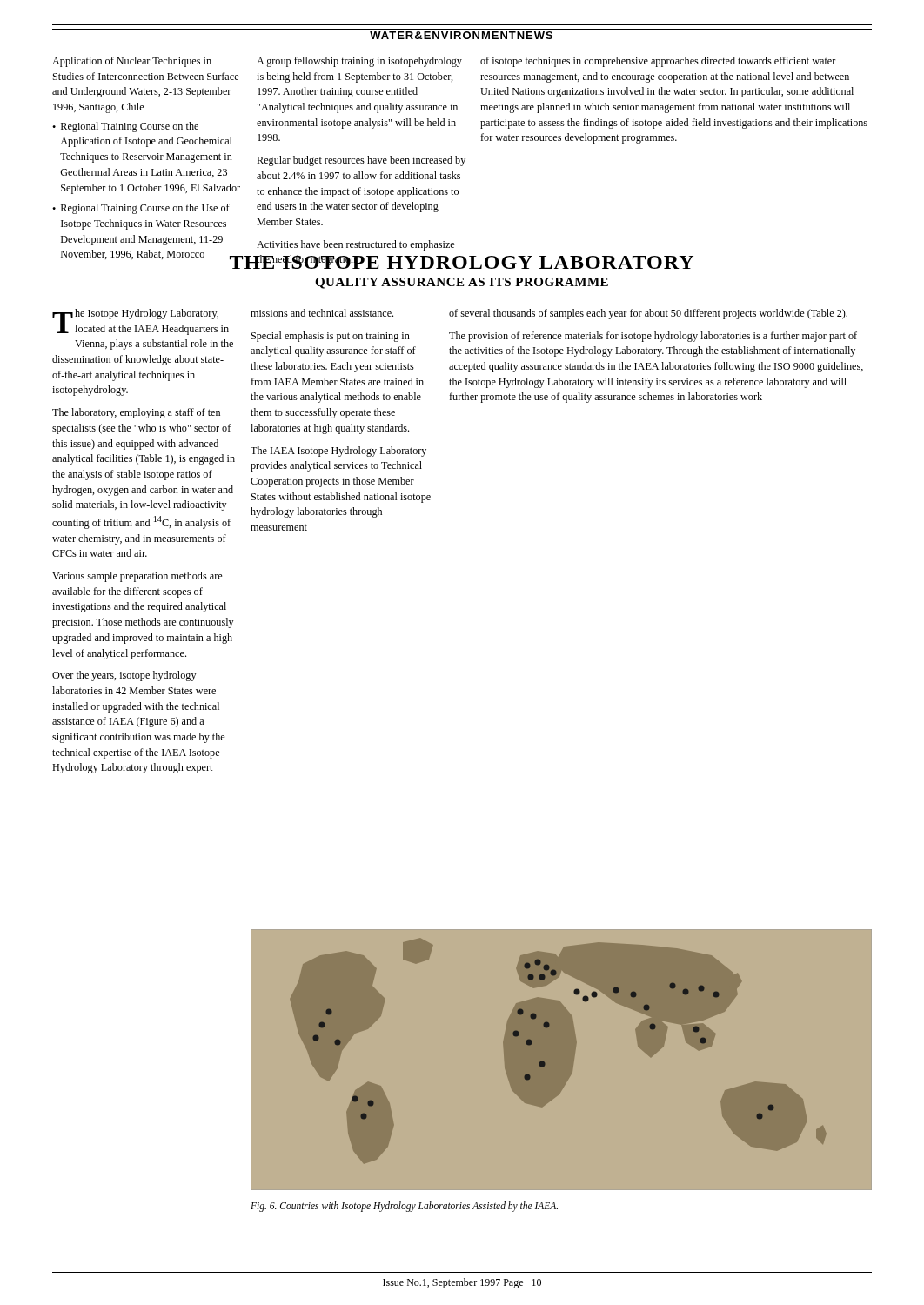Locate the text block with the text "of several thousands of samples each"
924x1305 pixels.
click(660, 356)
